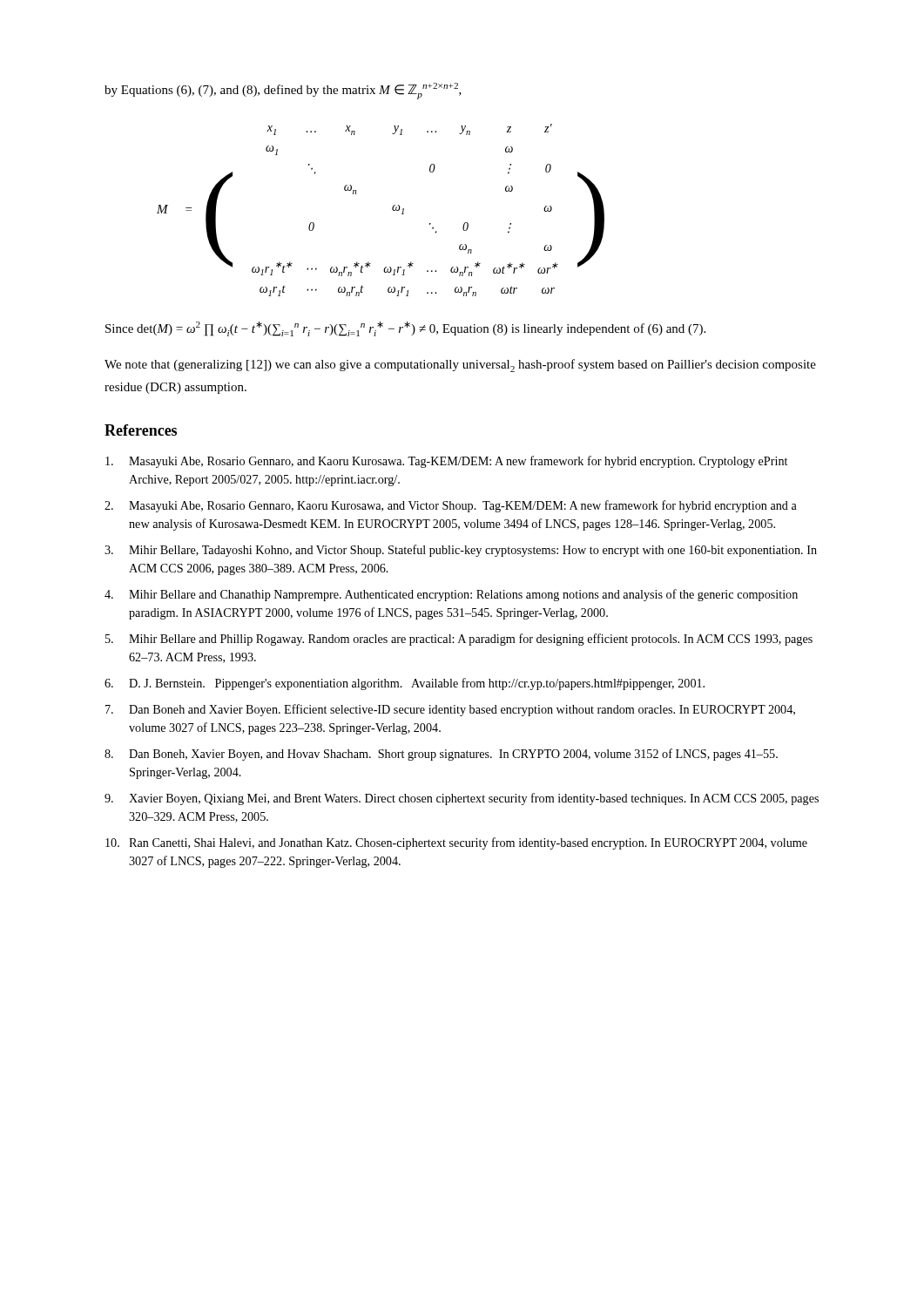Select the text block that reads "by Equations (6), (7),"
This screenshot has width=924, height=1307.
283,90
